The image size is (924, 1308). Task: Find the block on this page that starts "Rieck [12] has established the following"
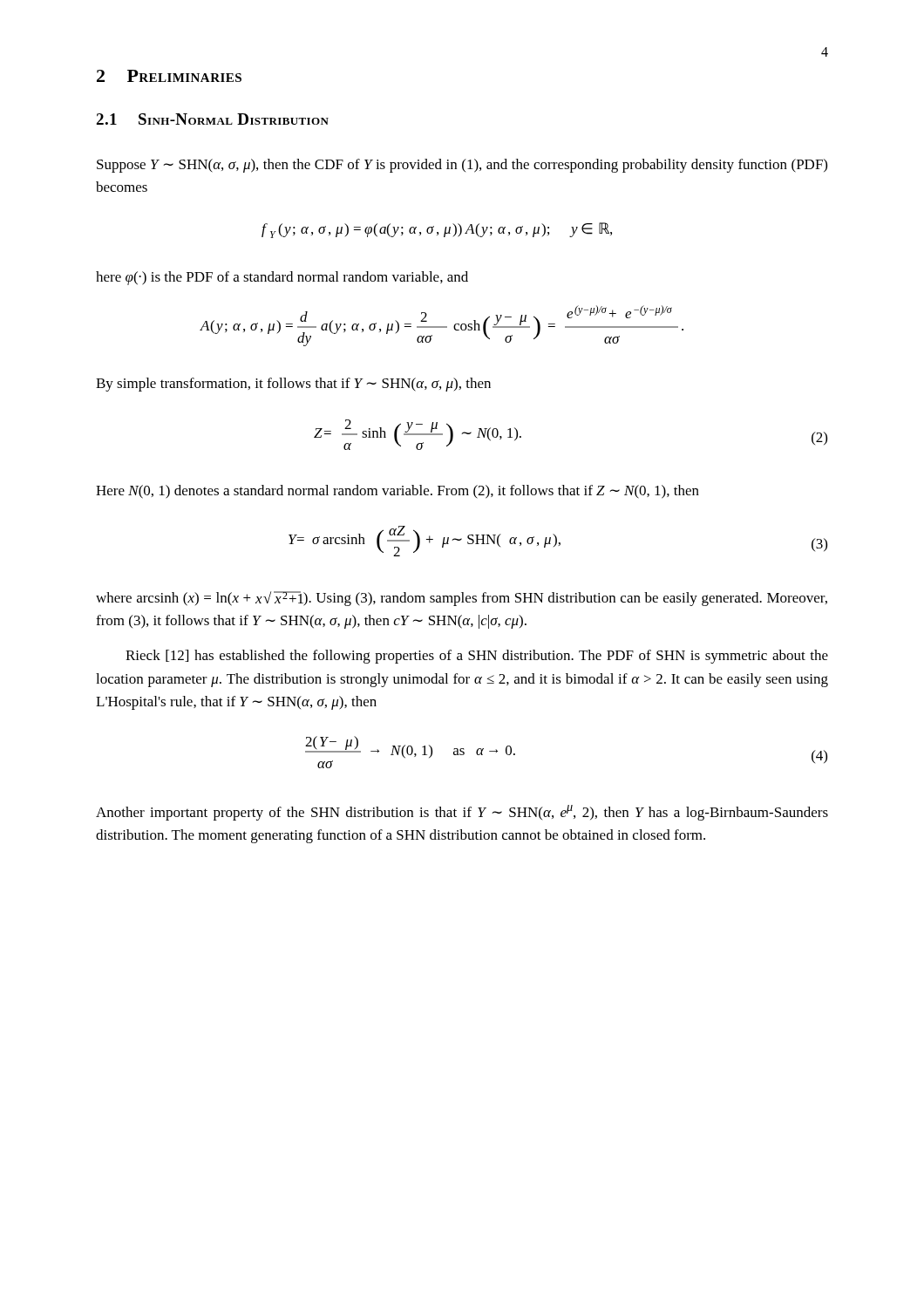point(462,679)
